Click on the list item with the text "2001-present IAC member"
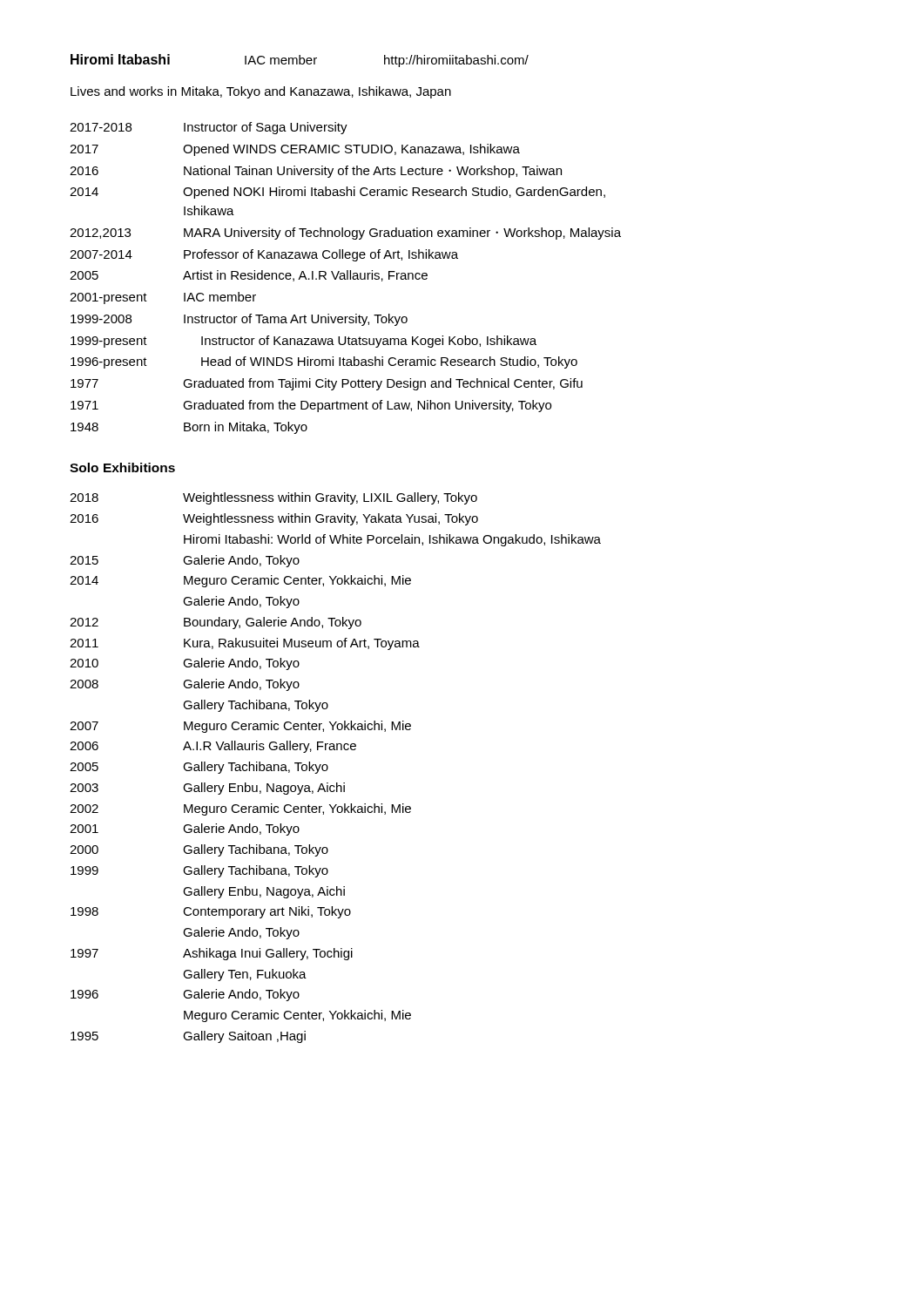This screenshot has height=1307, width=924. (105, 298)
